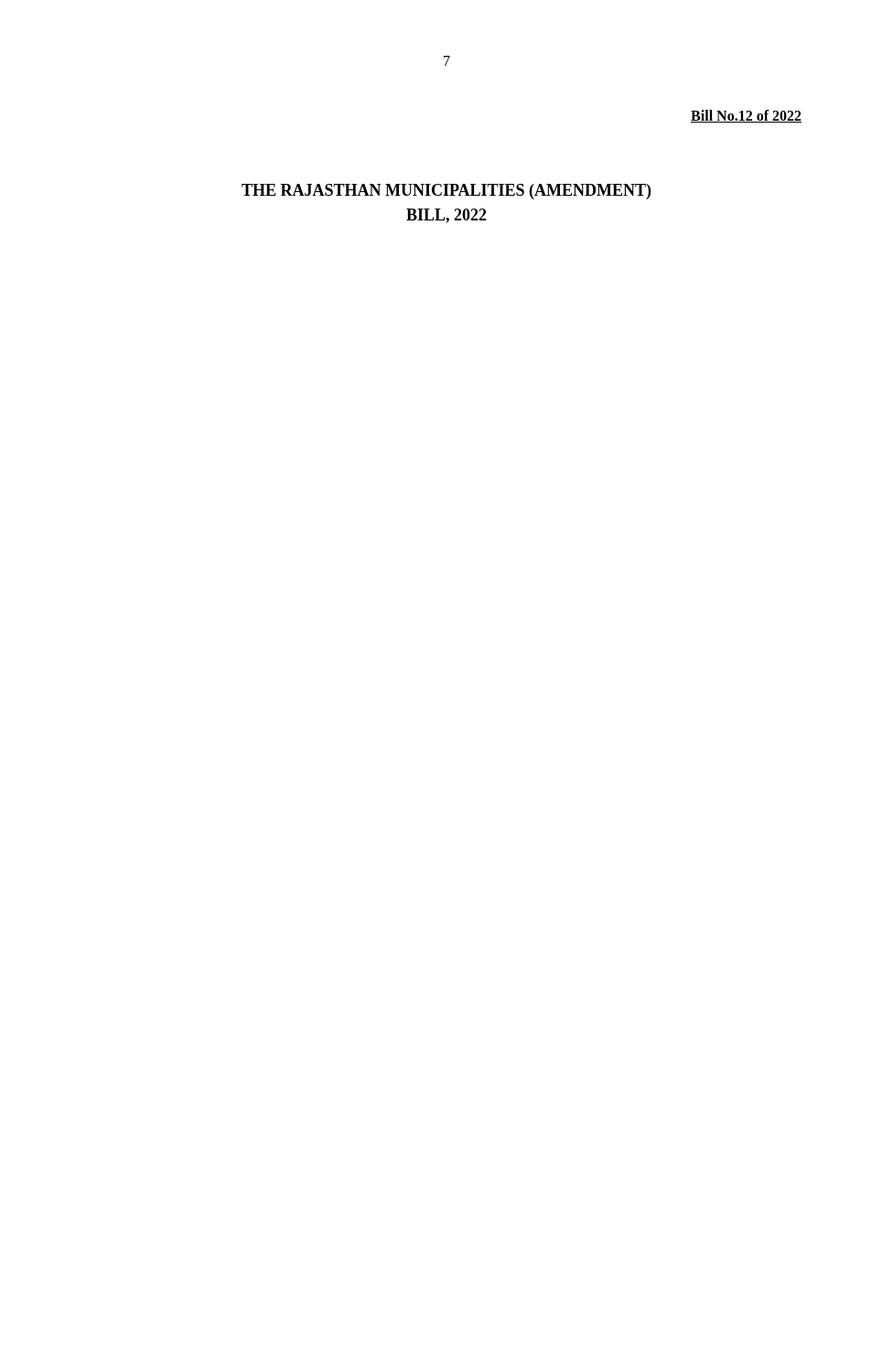
Task: Point to "THE RAJASTHAN MUNICIPALITIES (AMENDMENT)BILL, 2022"
Action: 446,203
